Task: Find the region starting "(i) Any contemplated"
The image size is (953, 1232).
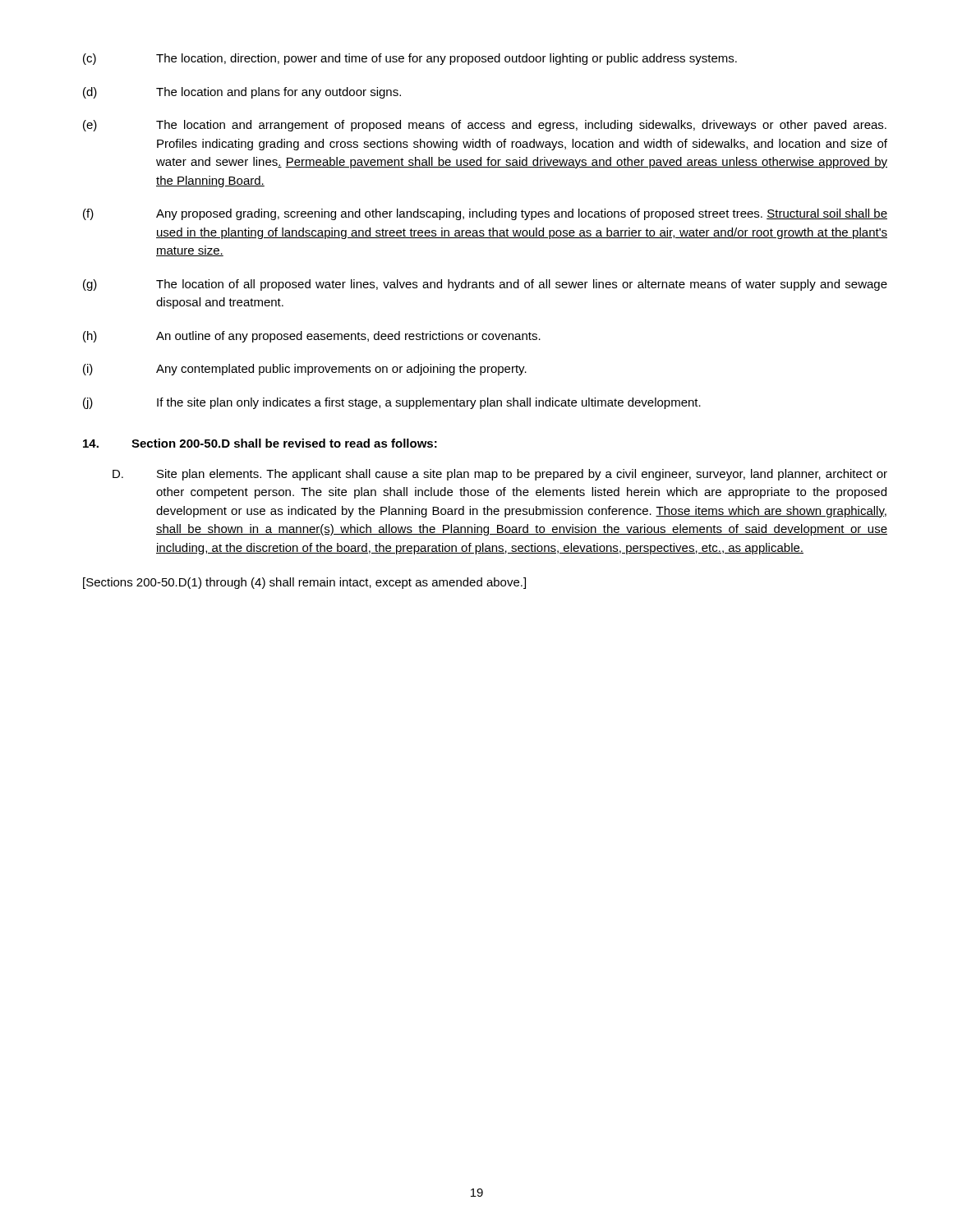Action: click(485, 369)
